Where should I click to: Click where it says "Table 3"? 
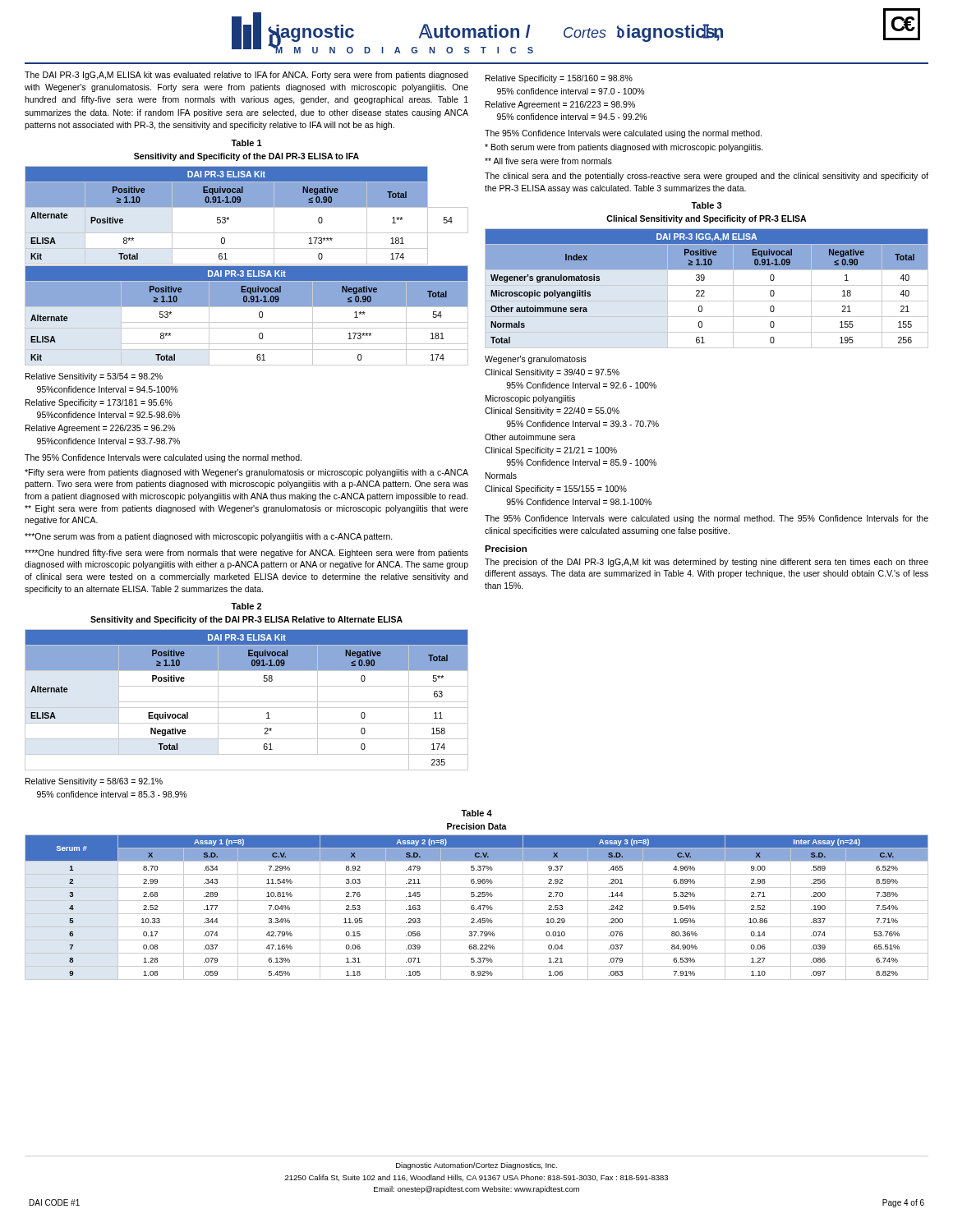pos(707,206)
